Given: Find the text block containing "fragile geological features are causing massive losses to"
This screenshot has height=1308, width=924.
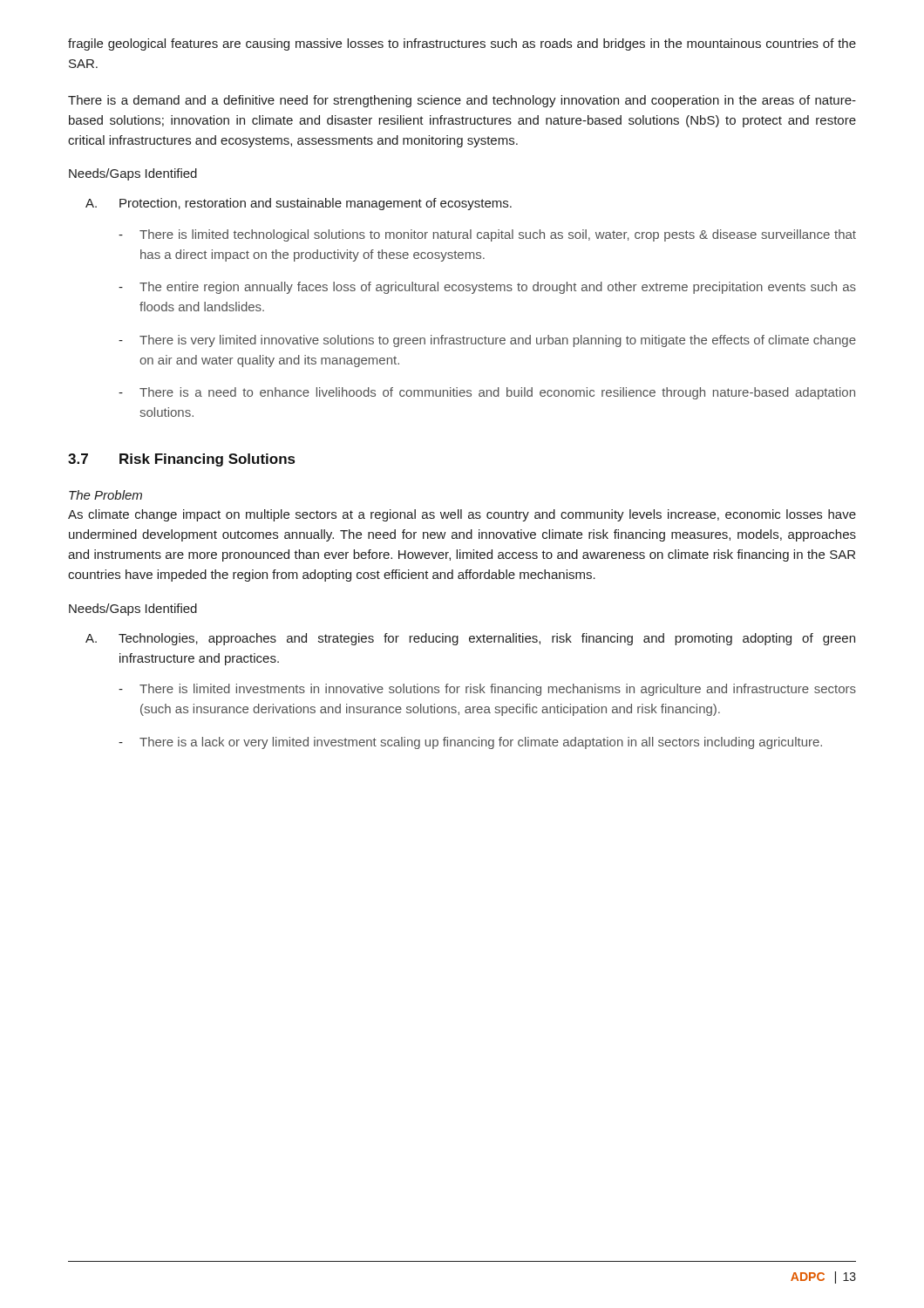Looking at the screenshot, I should (462, 53).
